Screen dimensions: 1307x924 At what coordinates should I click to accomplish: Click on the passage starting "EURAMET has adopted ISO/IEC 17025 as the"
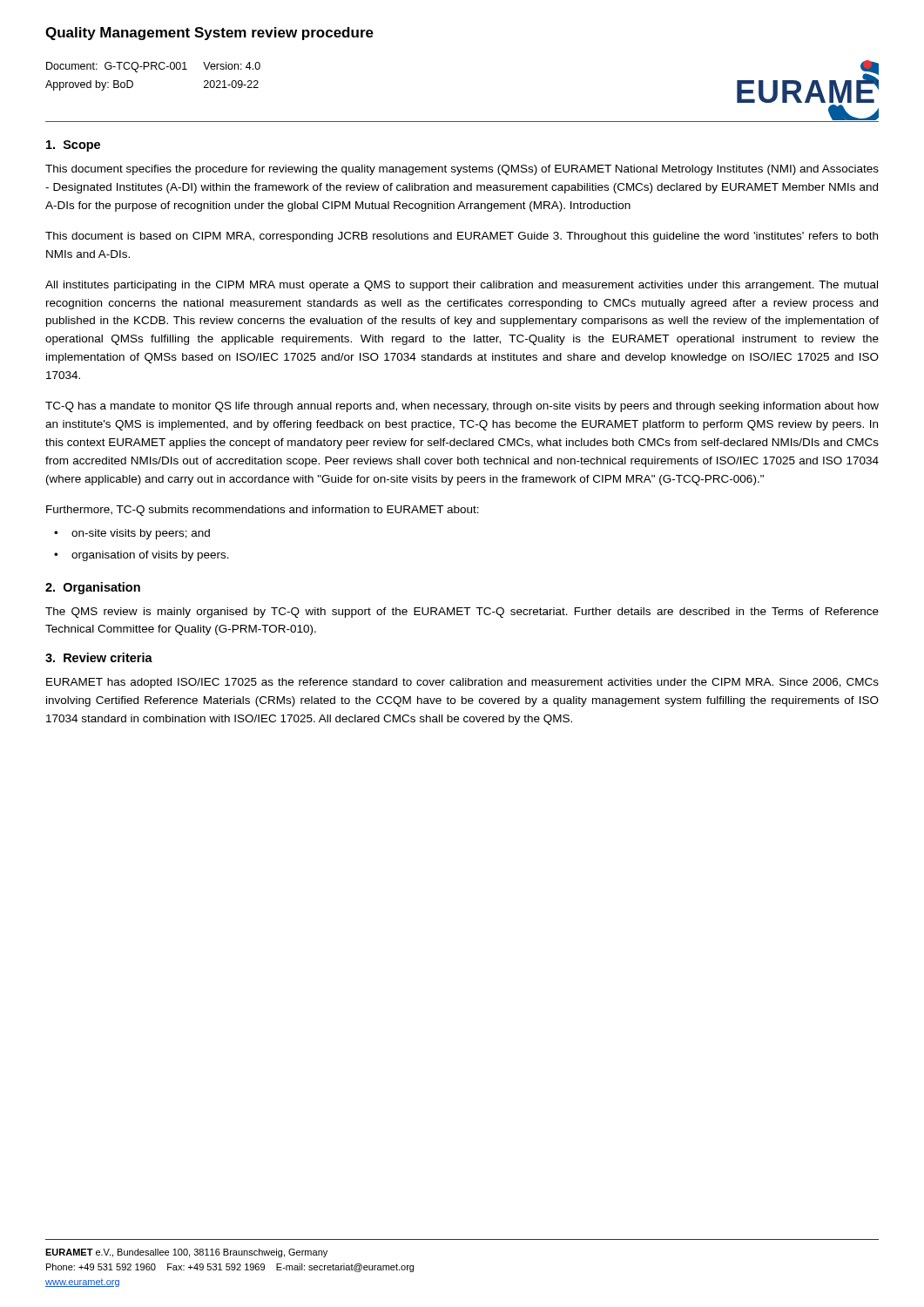point(462,701)
